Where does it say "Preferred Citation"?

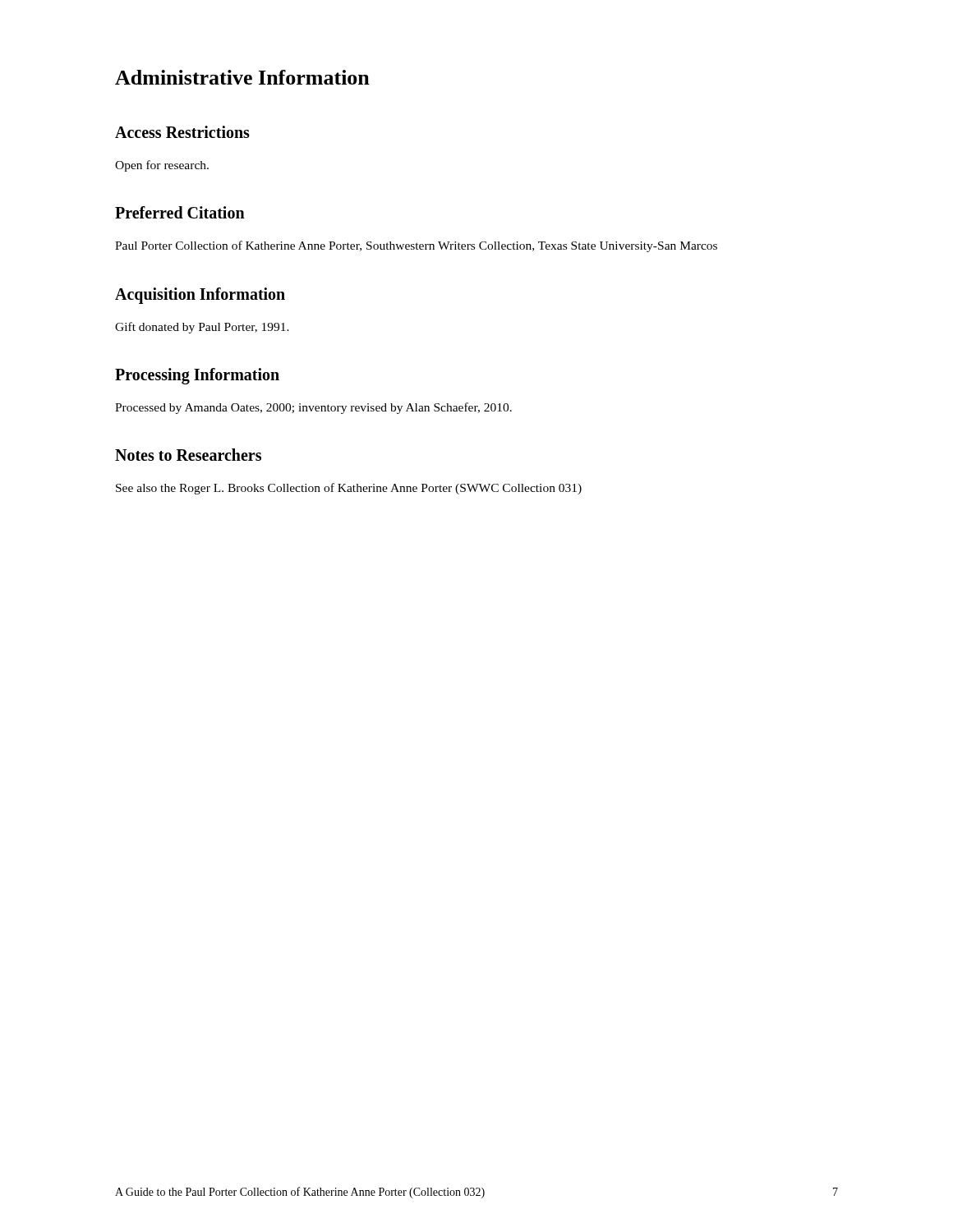pyautogui.click(x=180, y=213)
